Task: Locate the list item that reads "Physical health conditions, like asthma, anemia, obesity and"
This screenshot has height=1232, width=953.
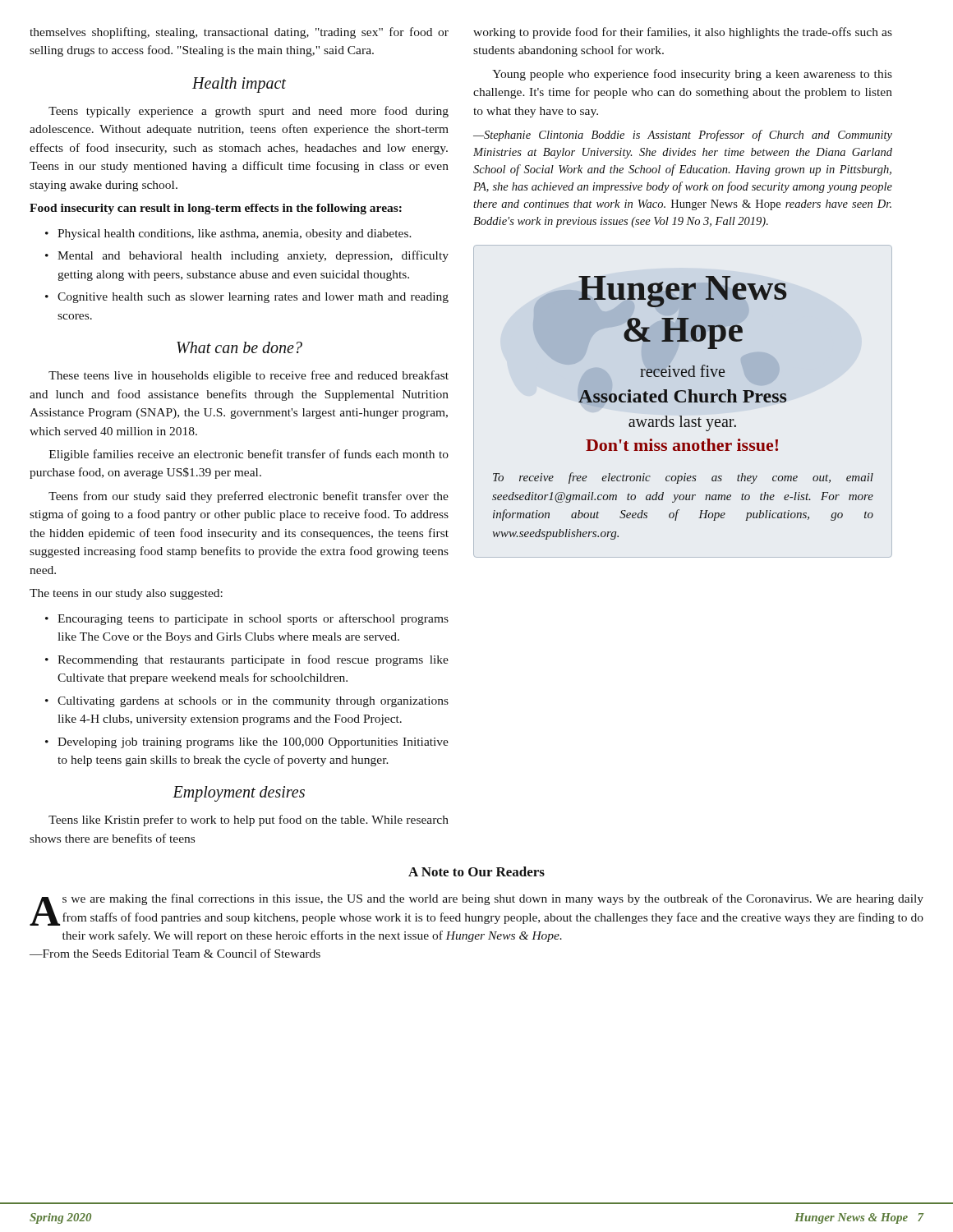Action: (x=235, y=233)
